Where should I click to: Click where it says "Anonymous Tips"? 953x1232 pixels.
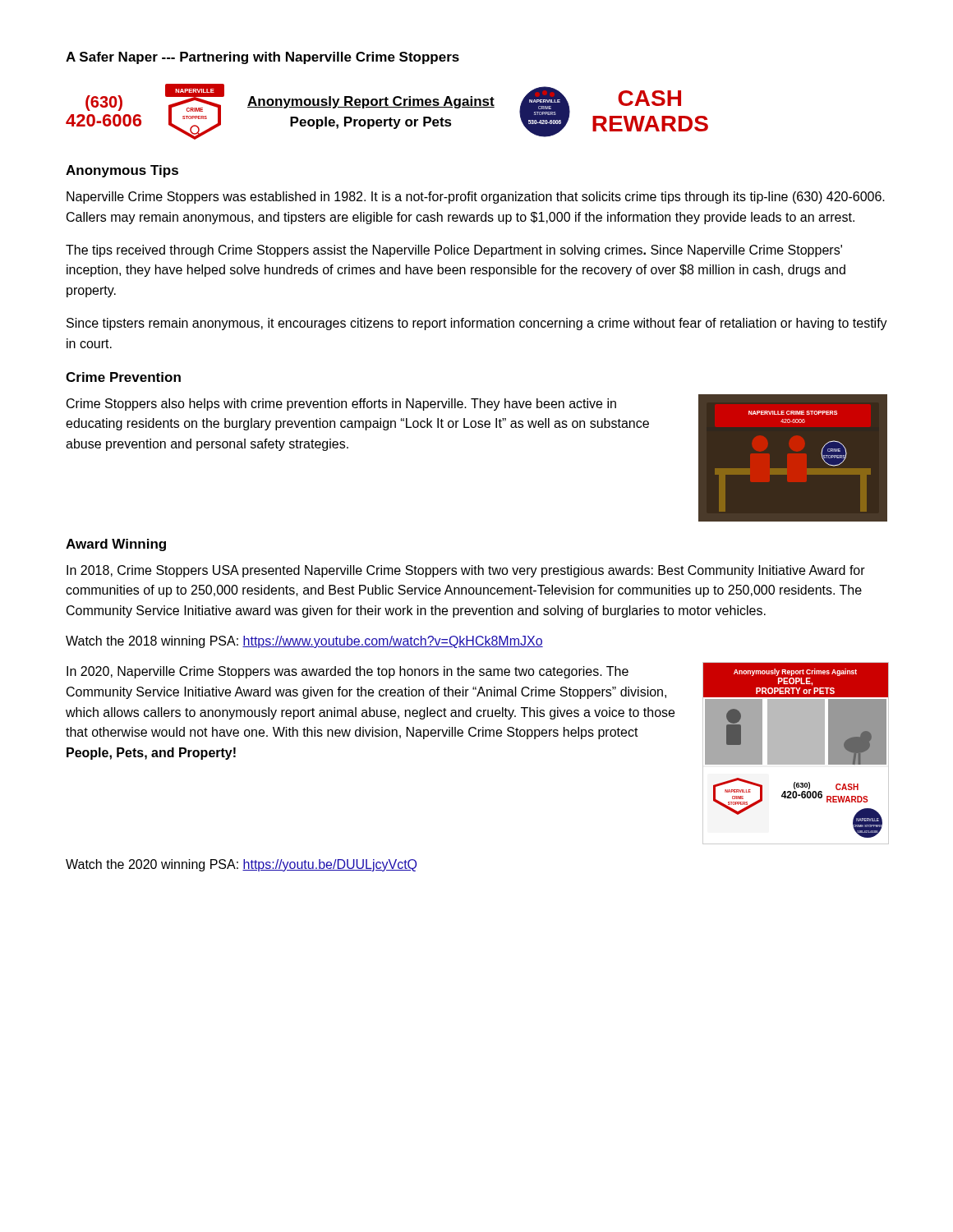coord(122,170)
